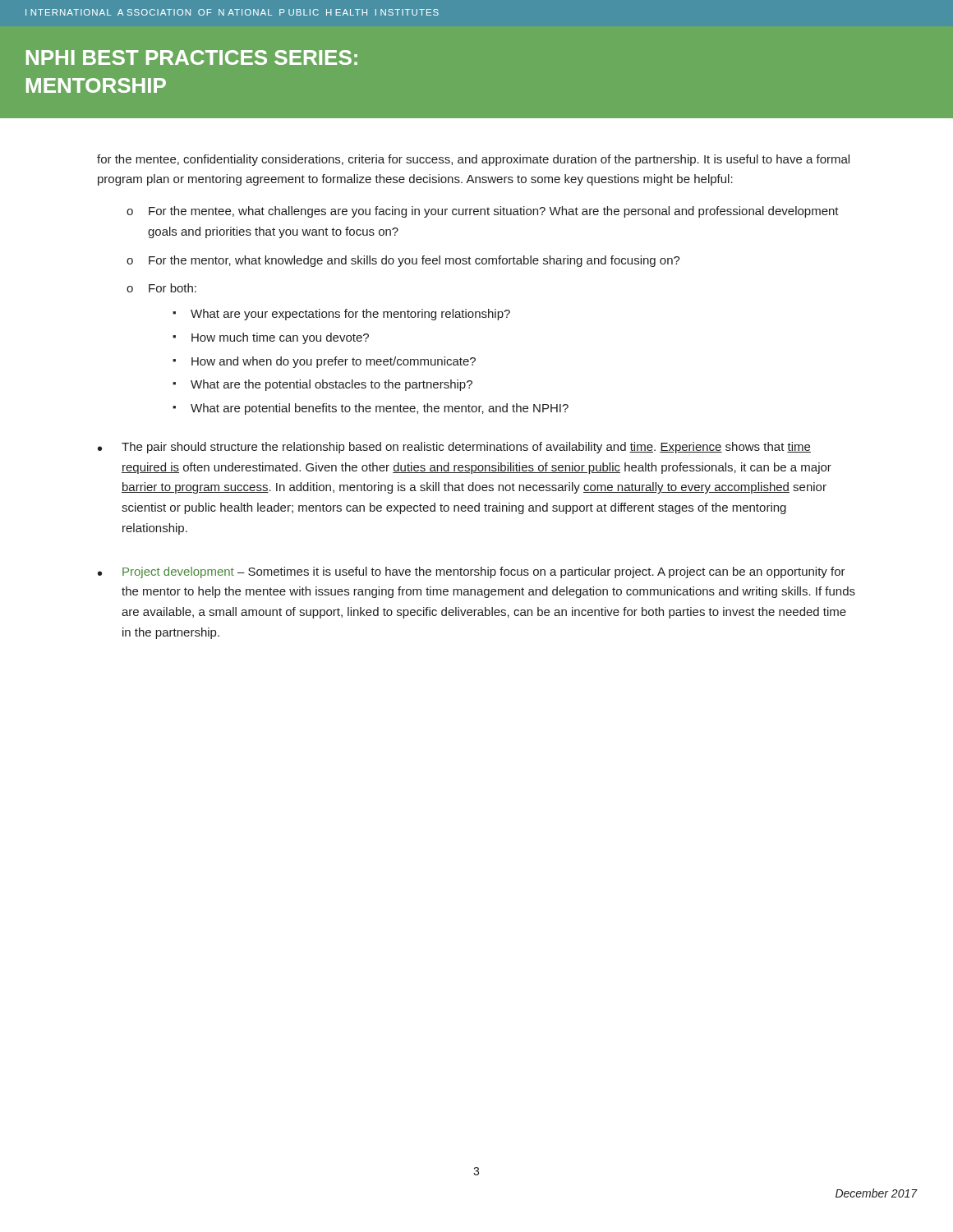Locate the block of text that opens with "▪ What are potential benefits to the mentee,"
The image size is (953, 1232).
371,409
